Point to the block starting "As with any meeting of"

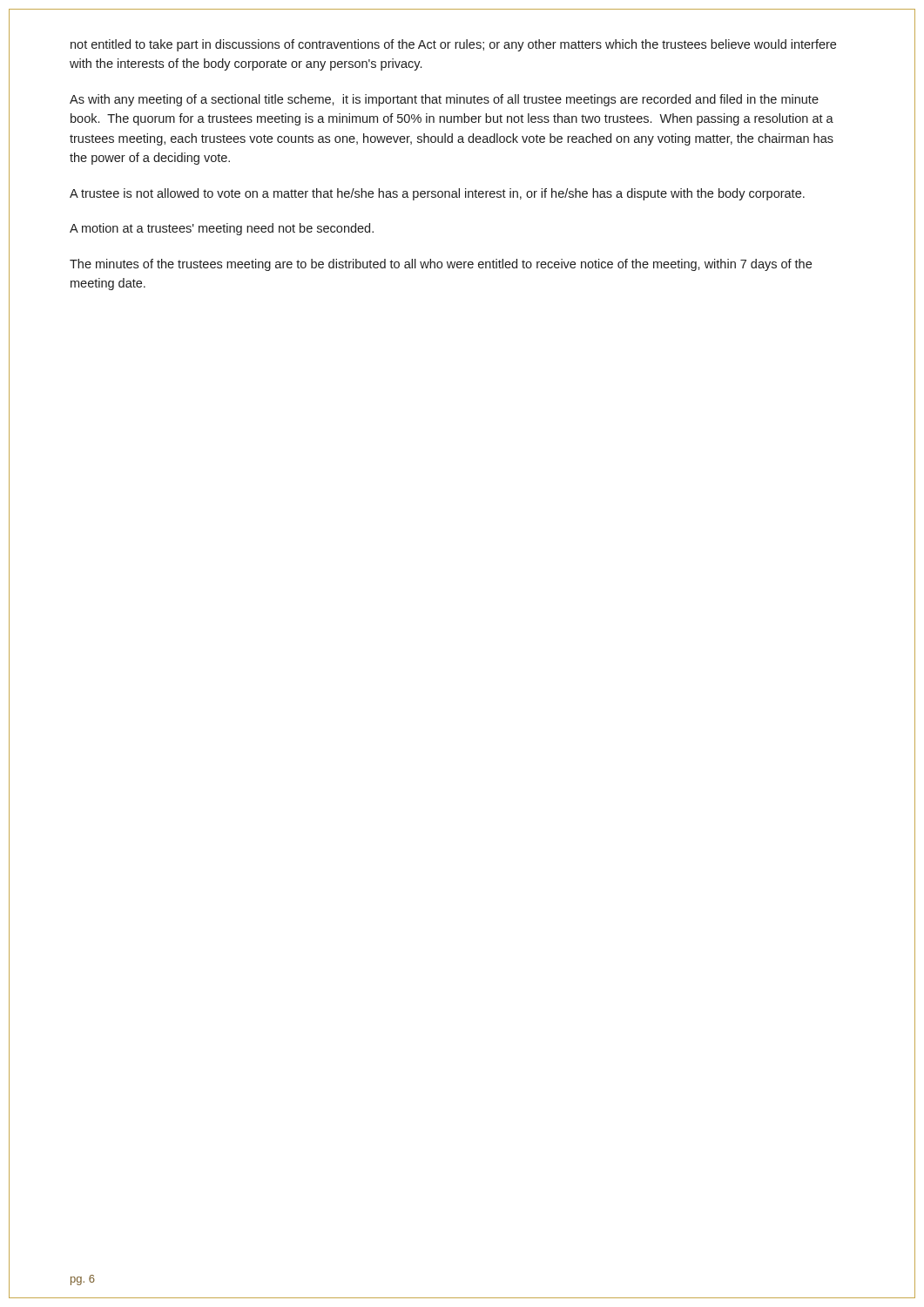coord(452,129)
